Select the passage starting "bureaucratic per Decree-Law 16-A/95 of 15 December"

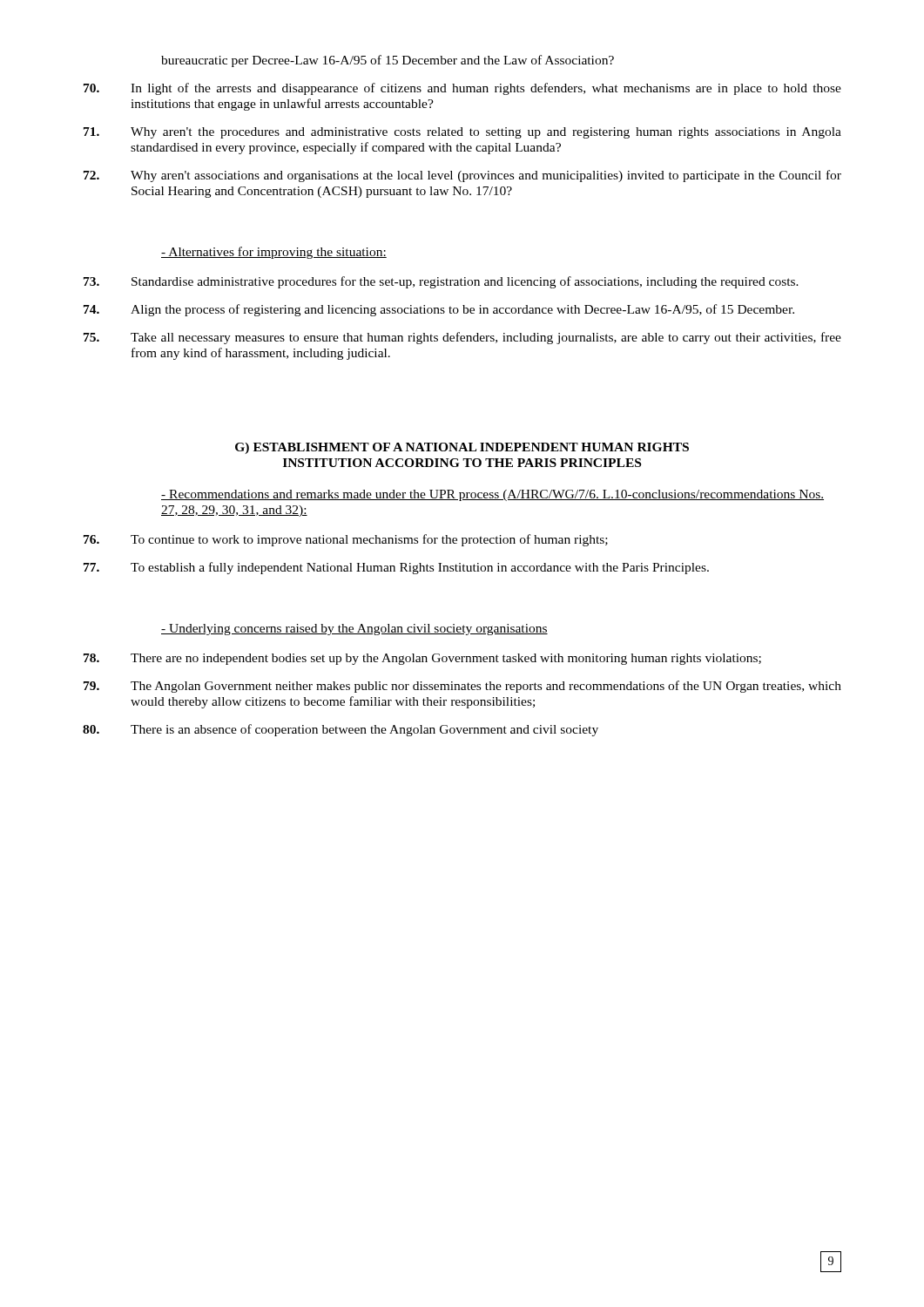click(x=388, y=60)
